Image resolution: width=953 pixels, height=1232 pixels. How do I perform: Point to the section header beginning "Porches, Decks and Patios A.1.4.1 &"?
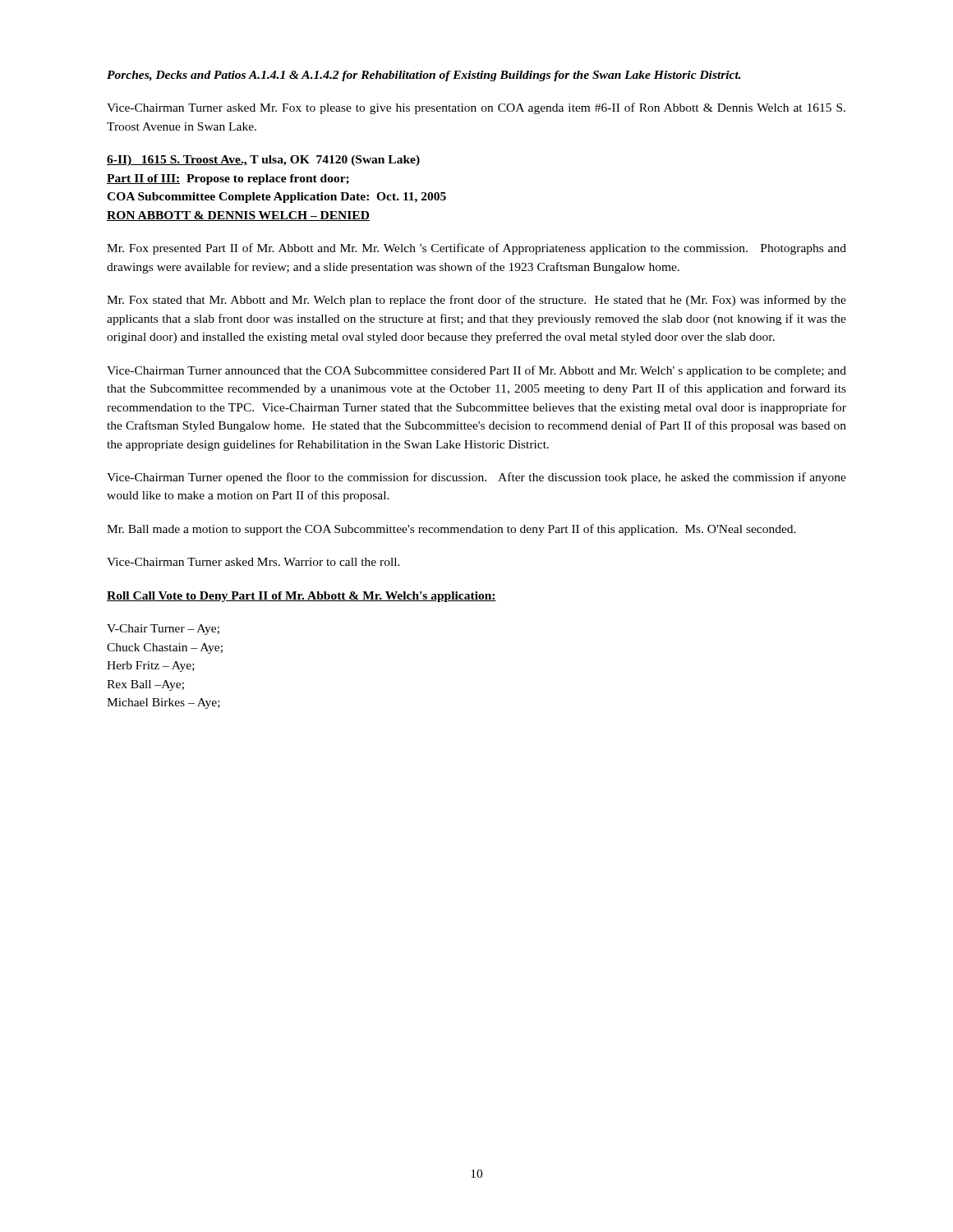coord(476,75)
